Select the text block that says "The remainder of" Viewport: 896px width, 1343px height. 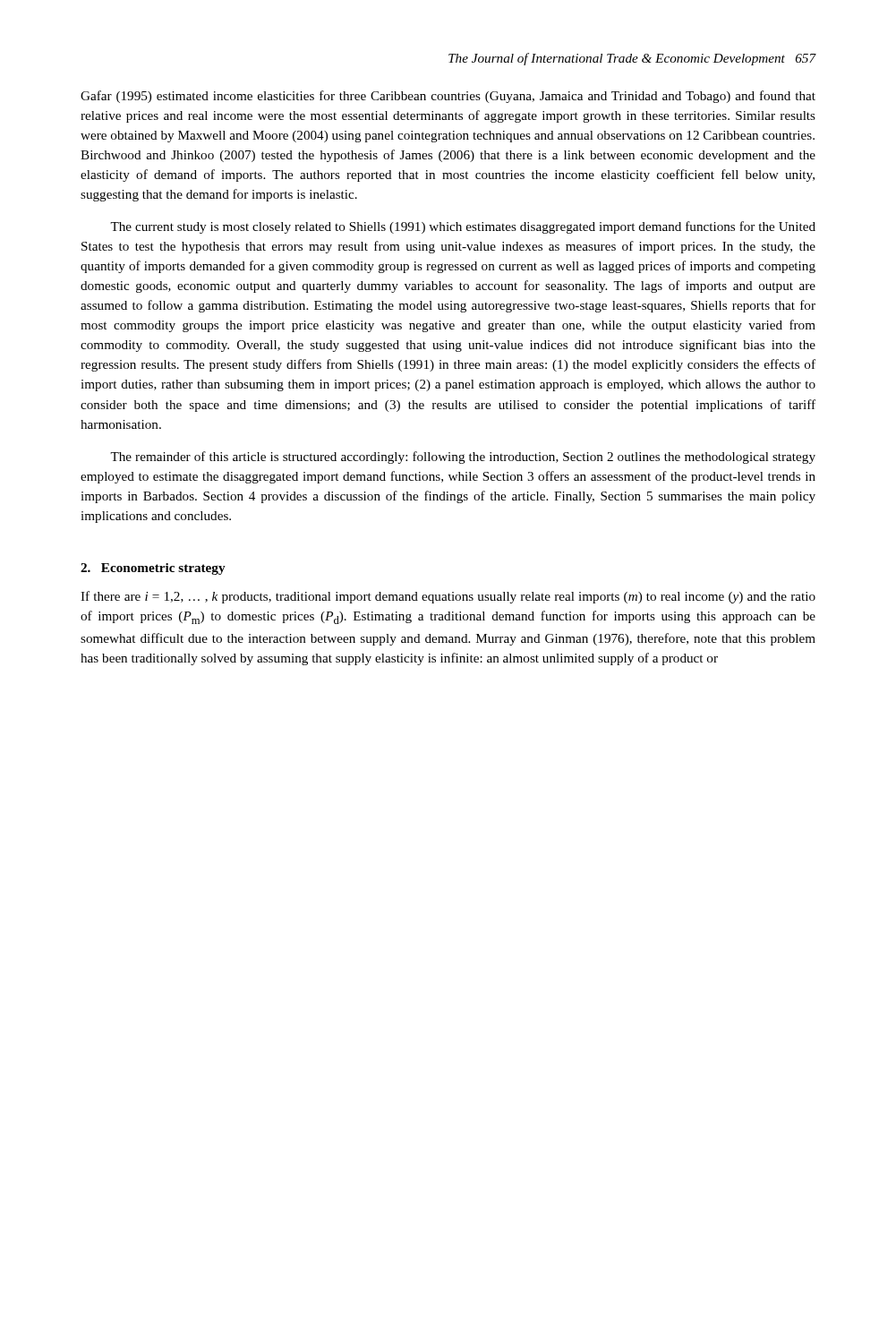point(448,485)
